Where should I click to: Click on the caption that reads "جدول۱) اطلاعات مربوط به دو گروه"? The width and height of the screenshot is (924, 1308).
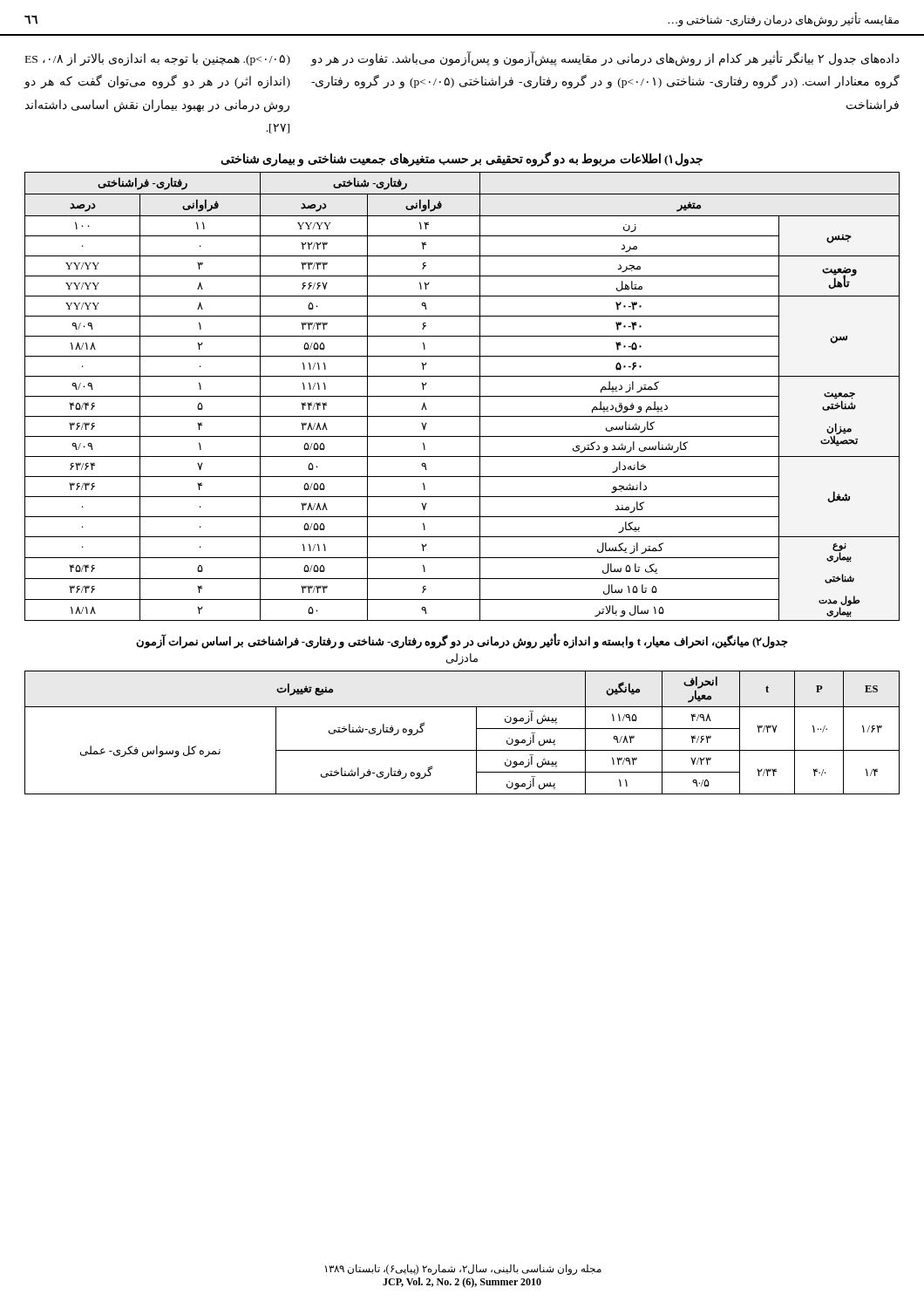[x=462, y=159]
